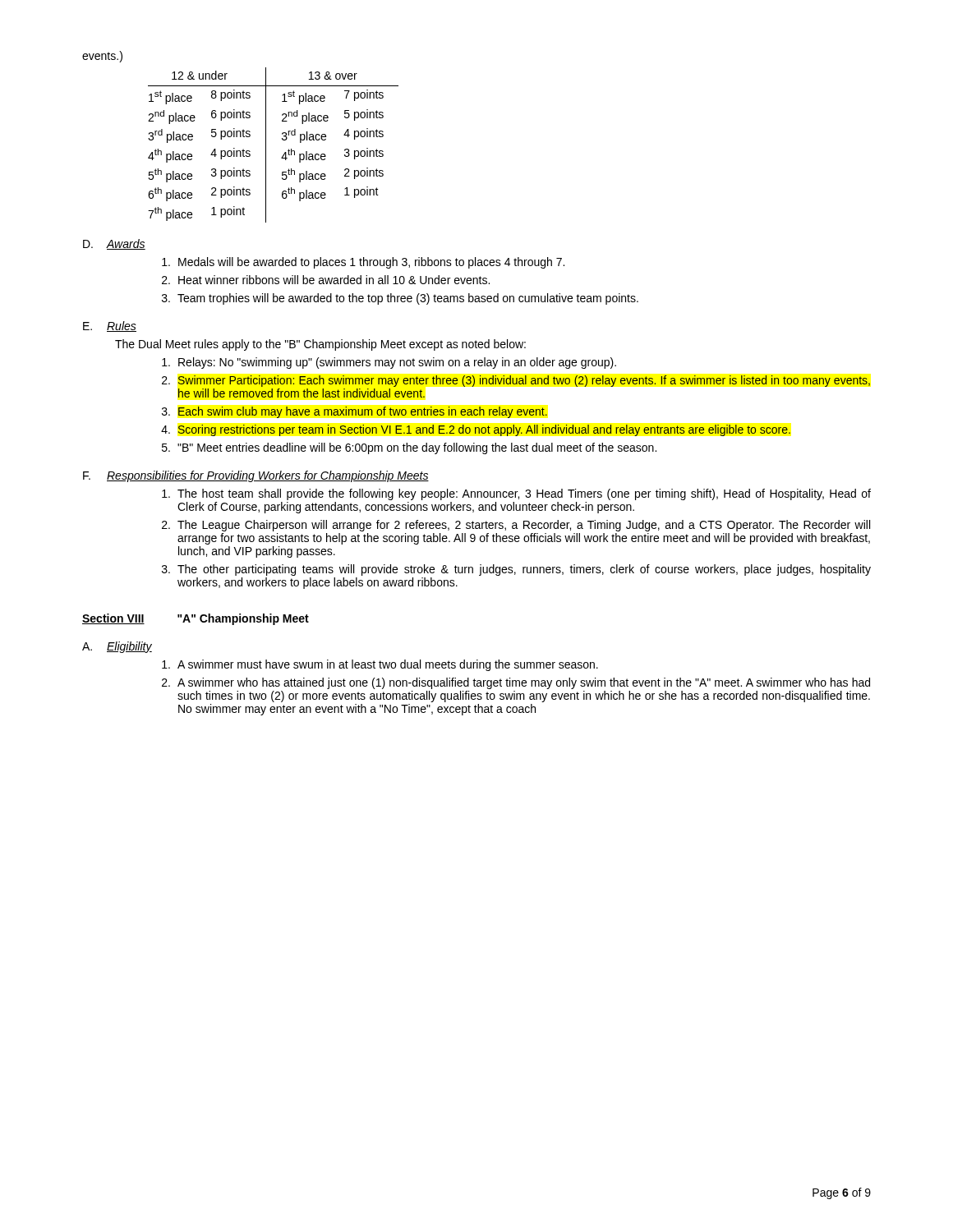The width and height of the screenshot is (953, 1232).
Task: Point to the block beginning "5. "B" Meet entries"
Action: coord(509,447)
